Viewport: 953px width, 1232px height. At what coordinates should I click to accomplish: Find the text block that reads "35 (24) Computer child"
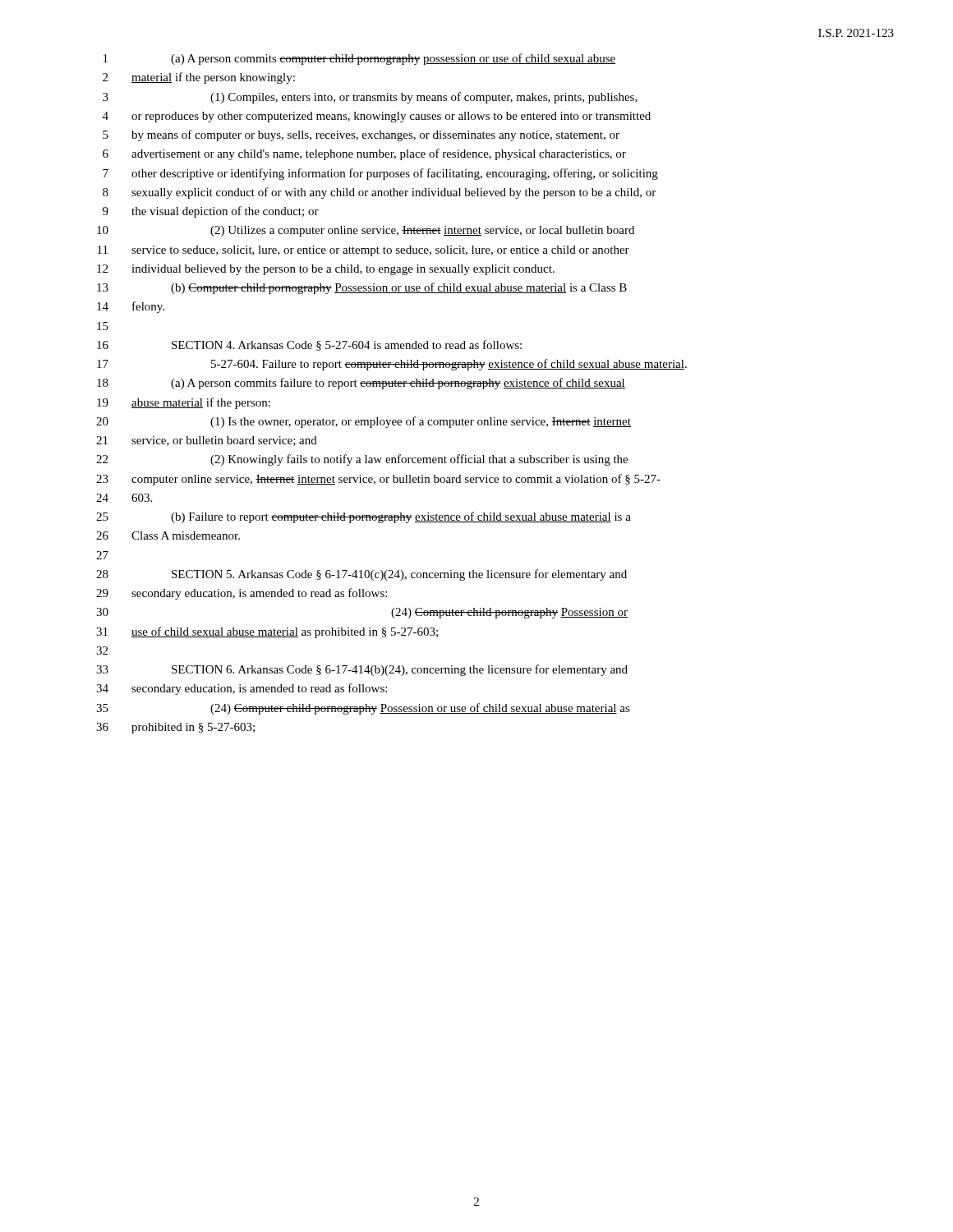(x=485, y=708)
